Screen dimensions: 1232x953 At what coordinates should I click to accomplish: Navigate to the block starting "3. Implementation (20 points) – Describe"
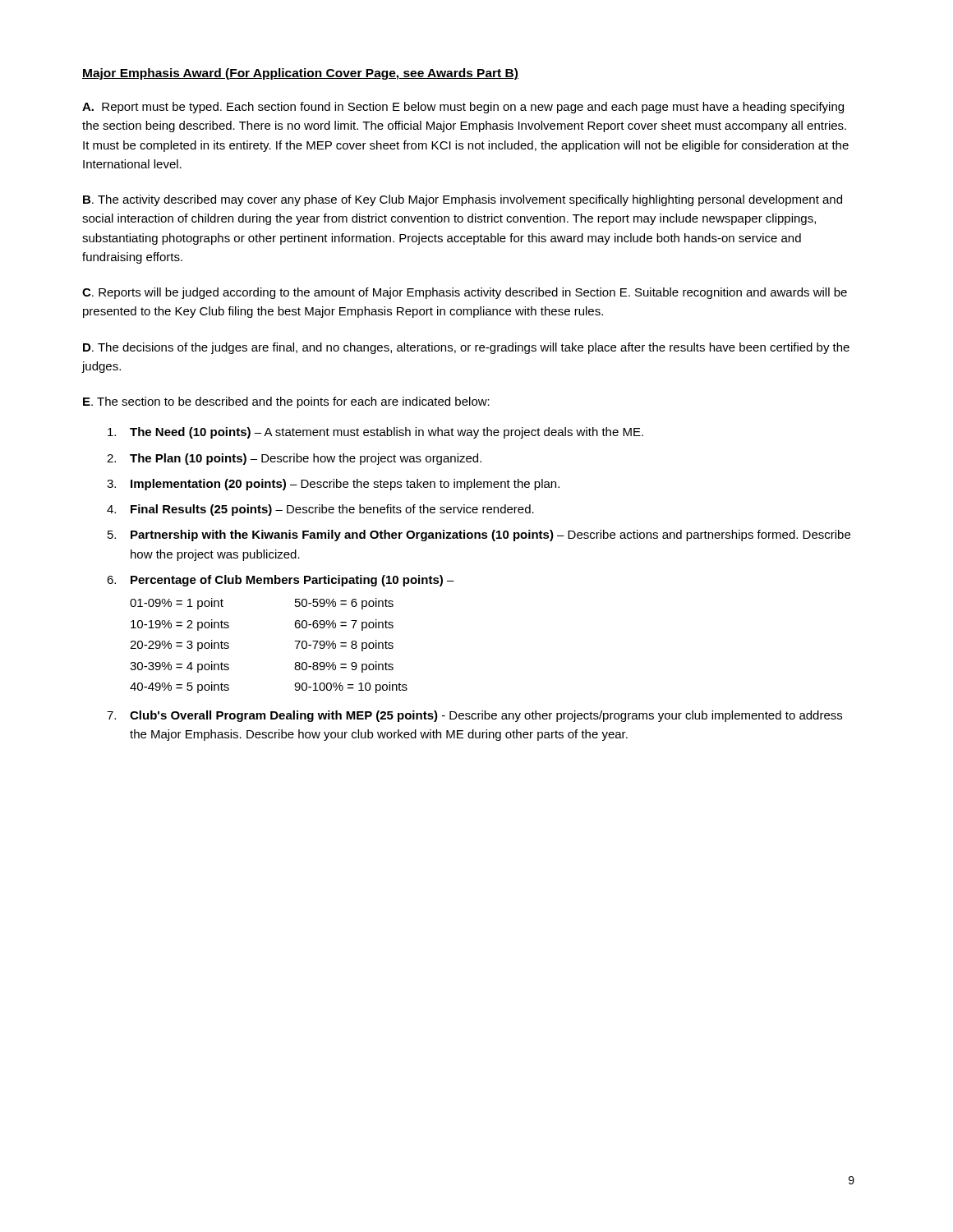pyautogui.click(x=481, y=483)
